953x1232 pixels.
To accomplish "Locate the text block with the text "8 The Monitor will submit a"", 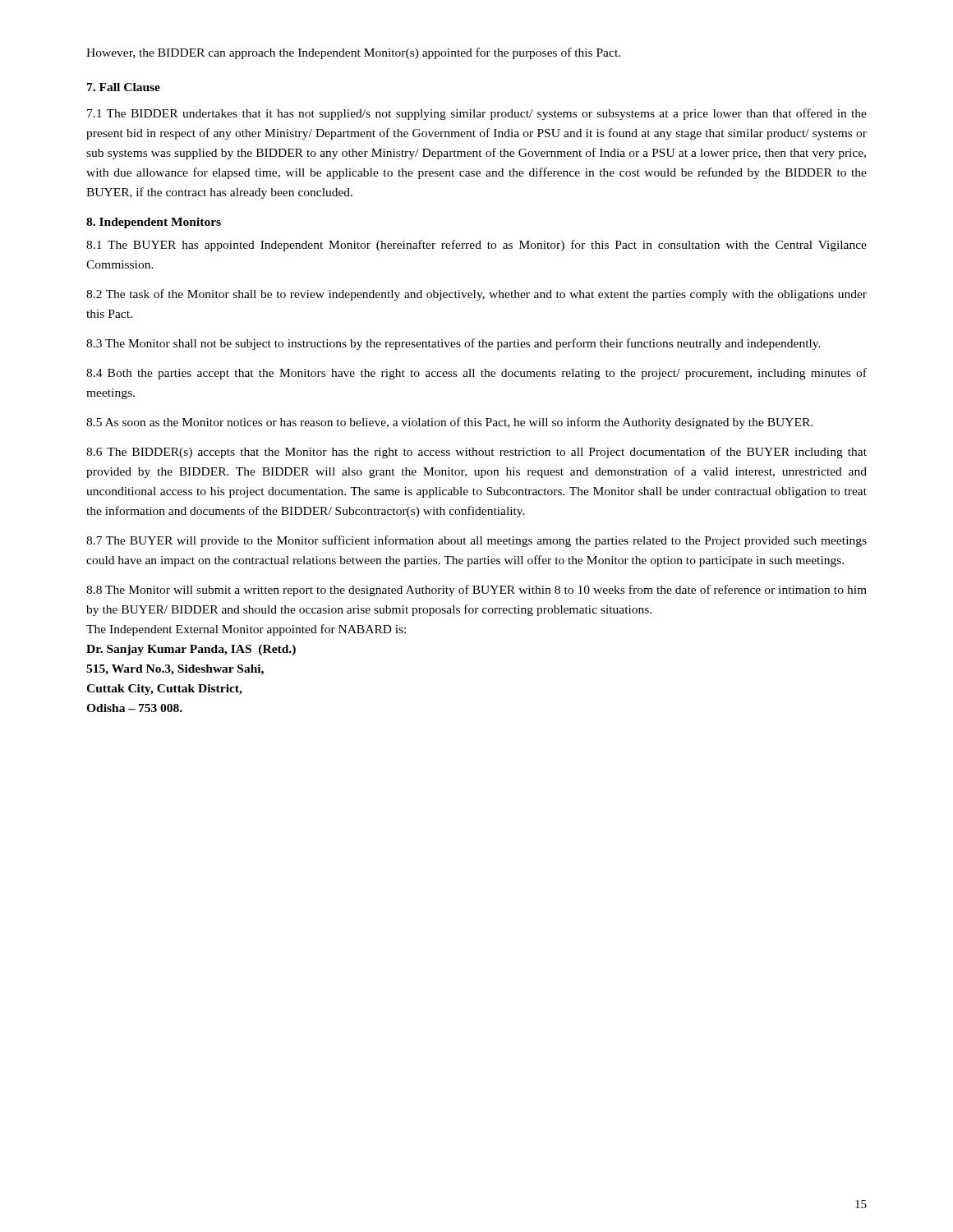I will [x=476, y=591].
